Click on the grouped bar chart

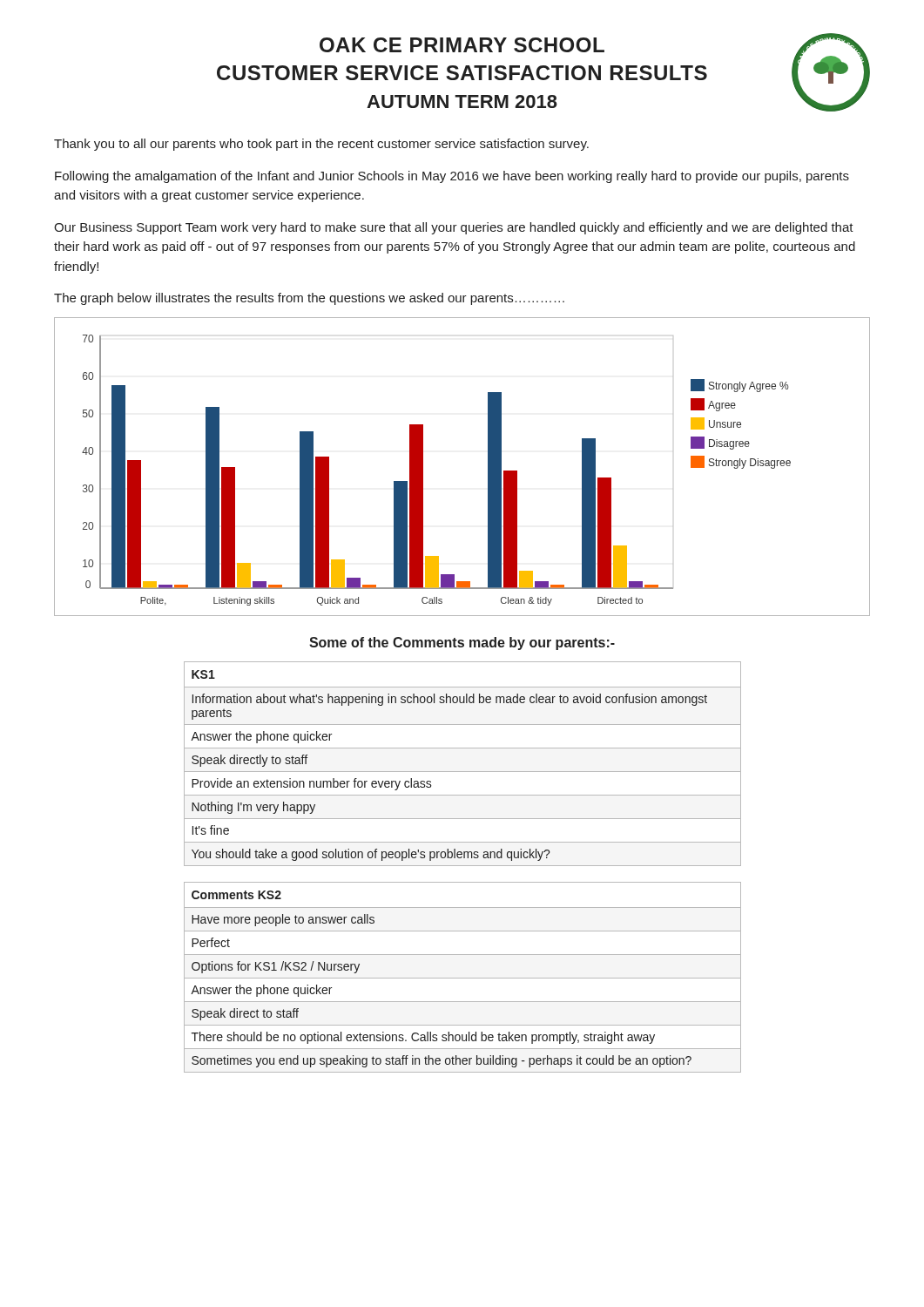462,466
